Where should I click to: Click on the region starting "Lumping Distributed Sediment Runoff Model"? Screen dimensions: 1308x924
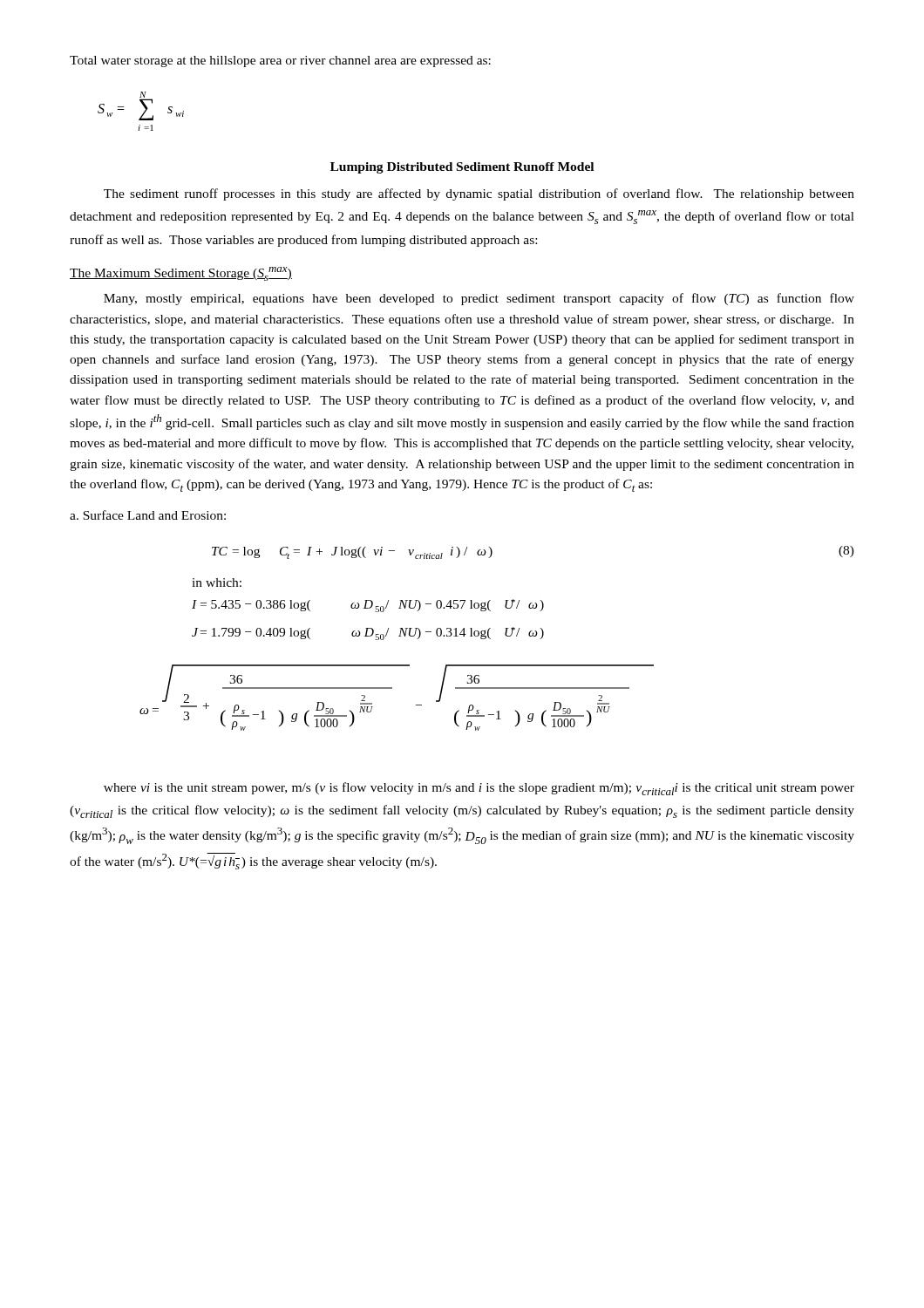[462, 166]
